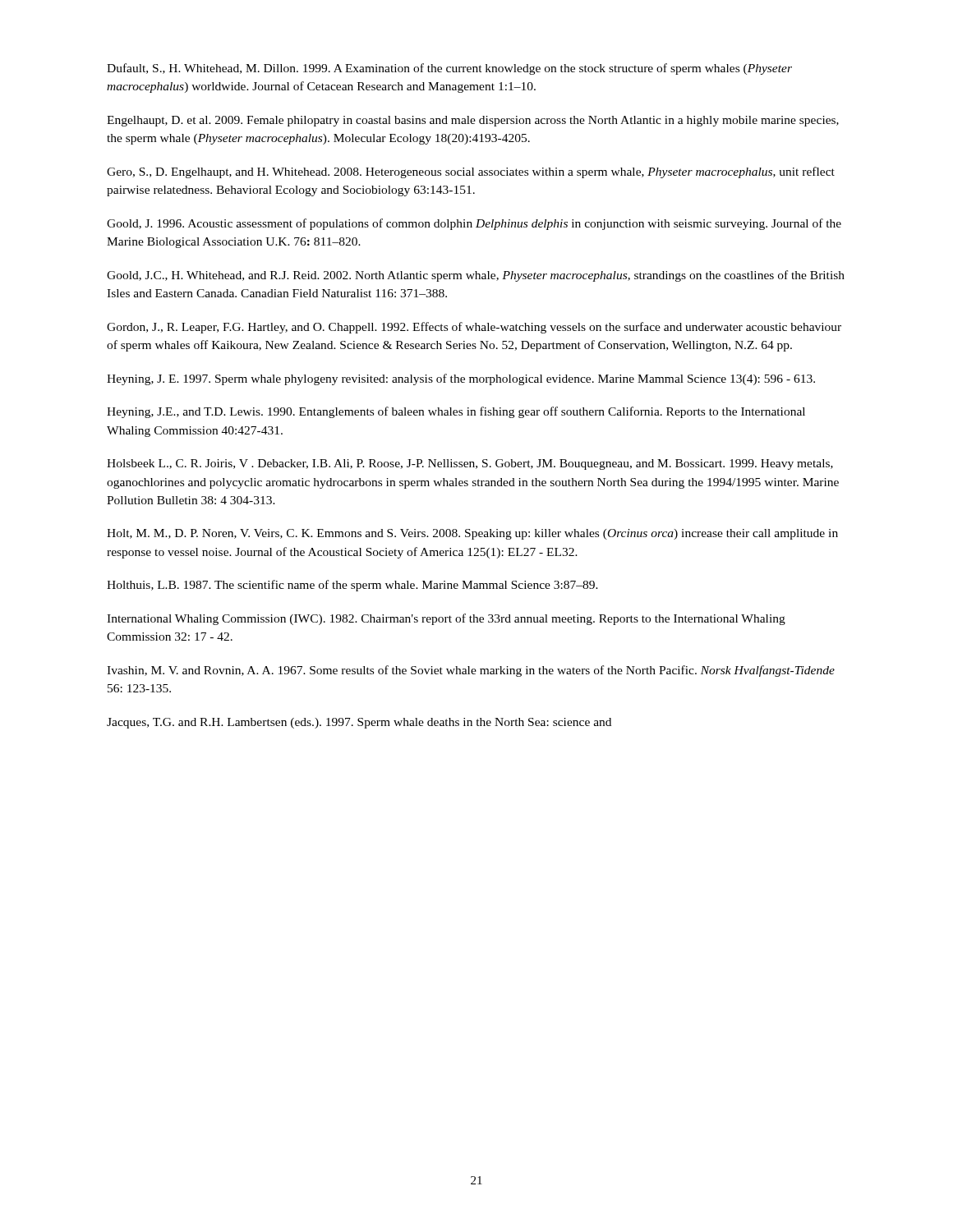953x1232 pixels.
Task: Locate the region starting "Goold, J.C., H. Whitehead,"
Action: tap(476, 284)
